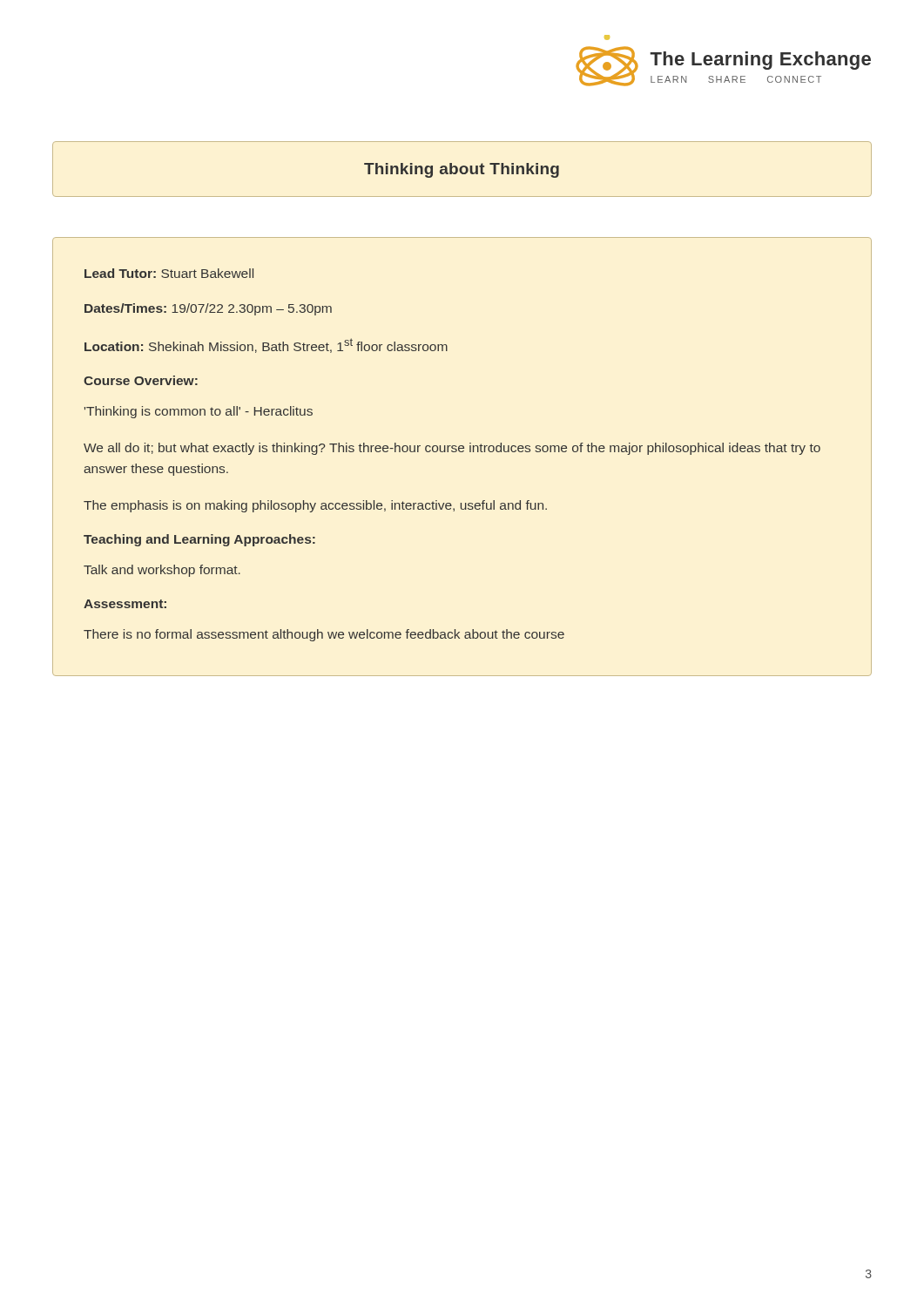Viewport: 924px width, 1307px height.
Task: Point to the passage starting "The emphasis is"
Action: (x=316, y=505)
